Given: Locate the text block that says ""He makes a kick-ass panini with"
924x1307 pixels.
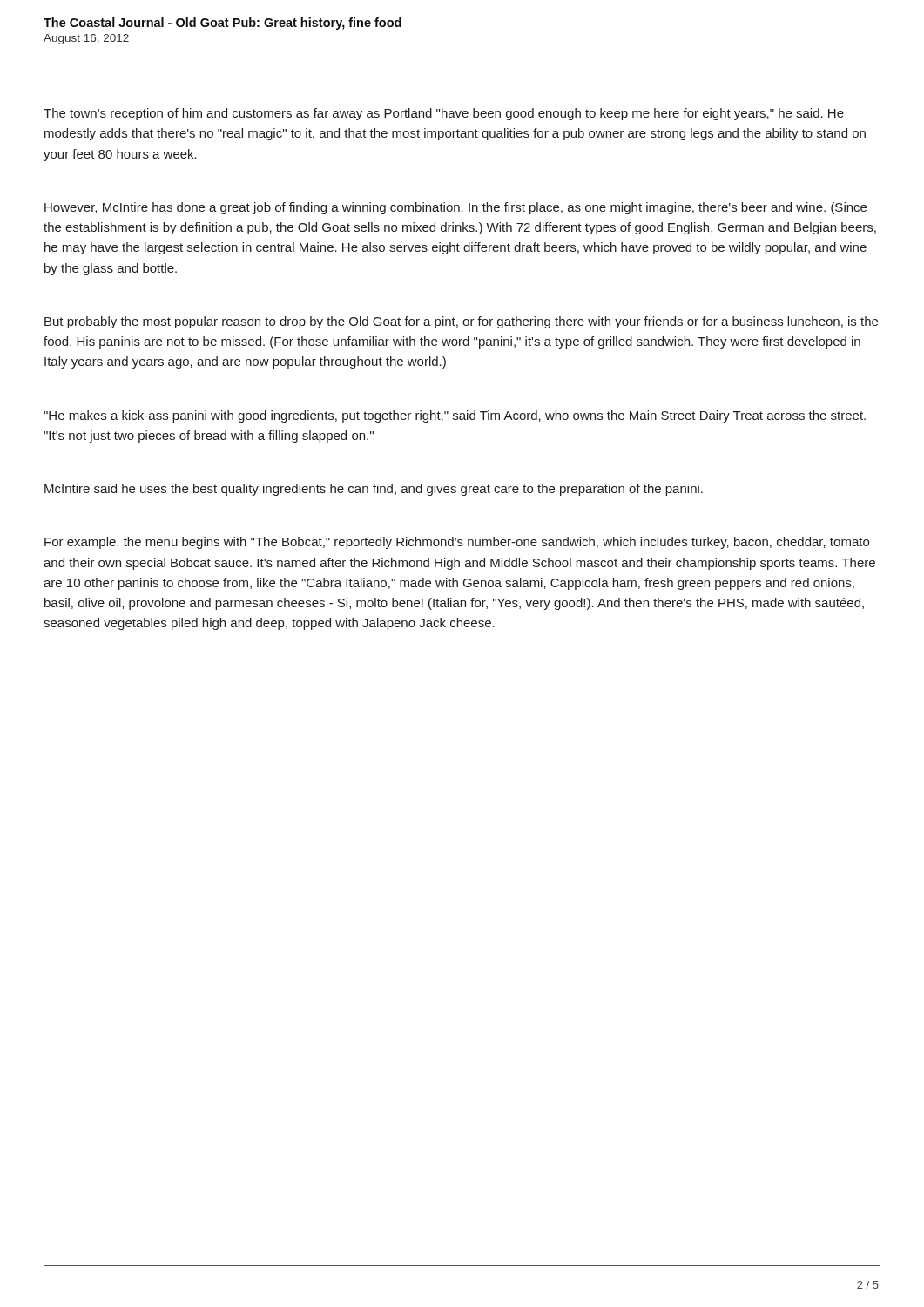Looking at the screenshot, I should [455, 425].
